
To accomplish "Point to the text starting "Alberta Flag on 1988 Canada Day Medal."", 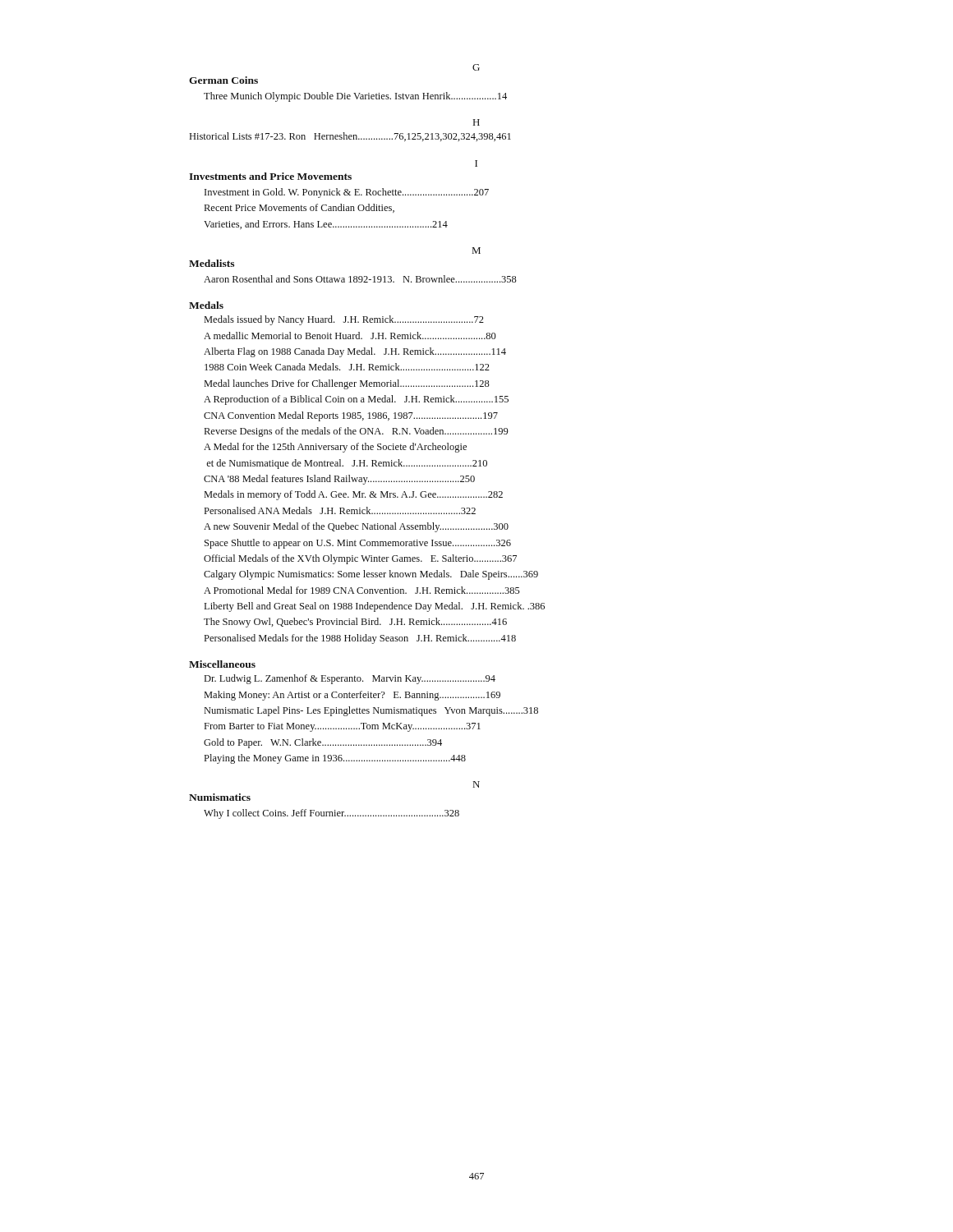I will (355, 352).
